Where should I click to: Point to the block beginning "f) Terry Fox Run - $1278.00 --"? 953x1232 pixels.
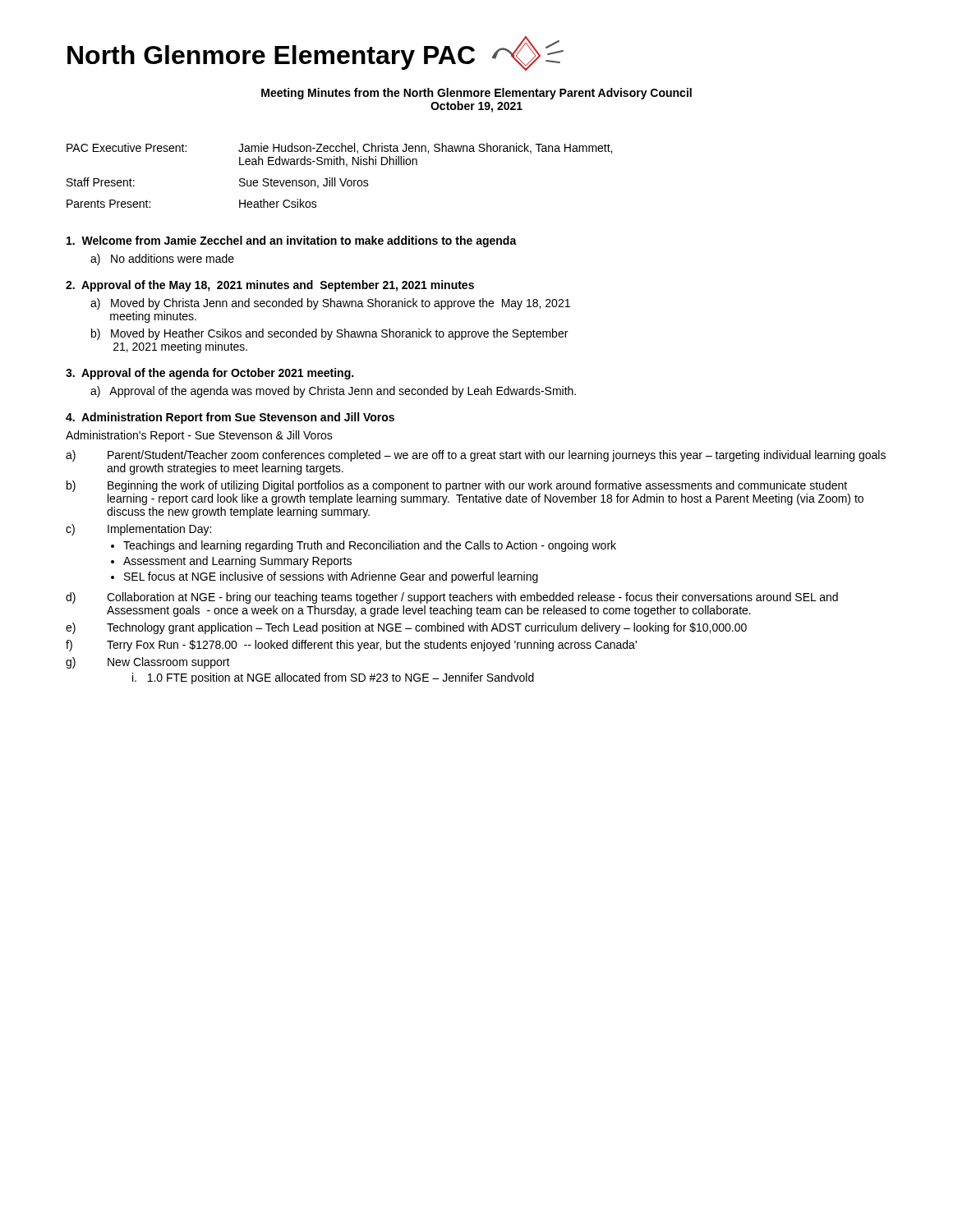point(476,645)
